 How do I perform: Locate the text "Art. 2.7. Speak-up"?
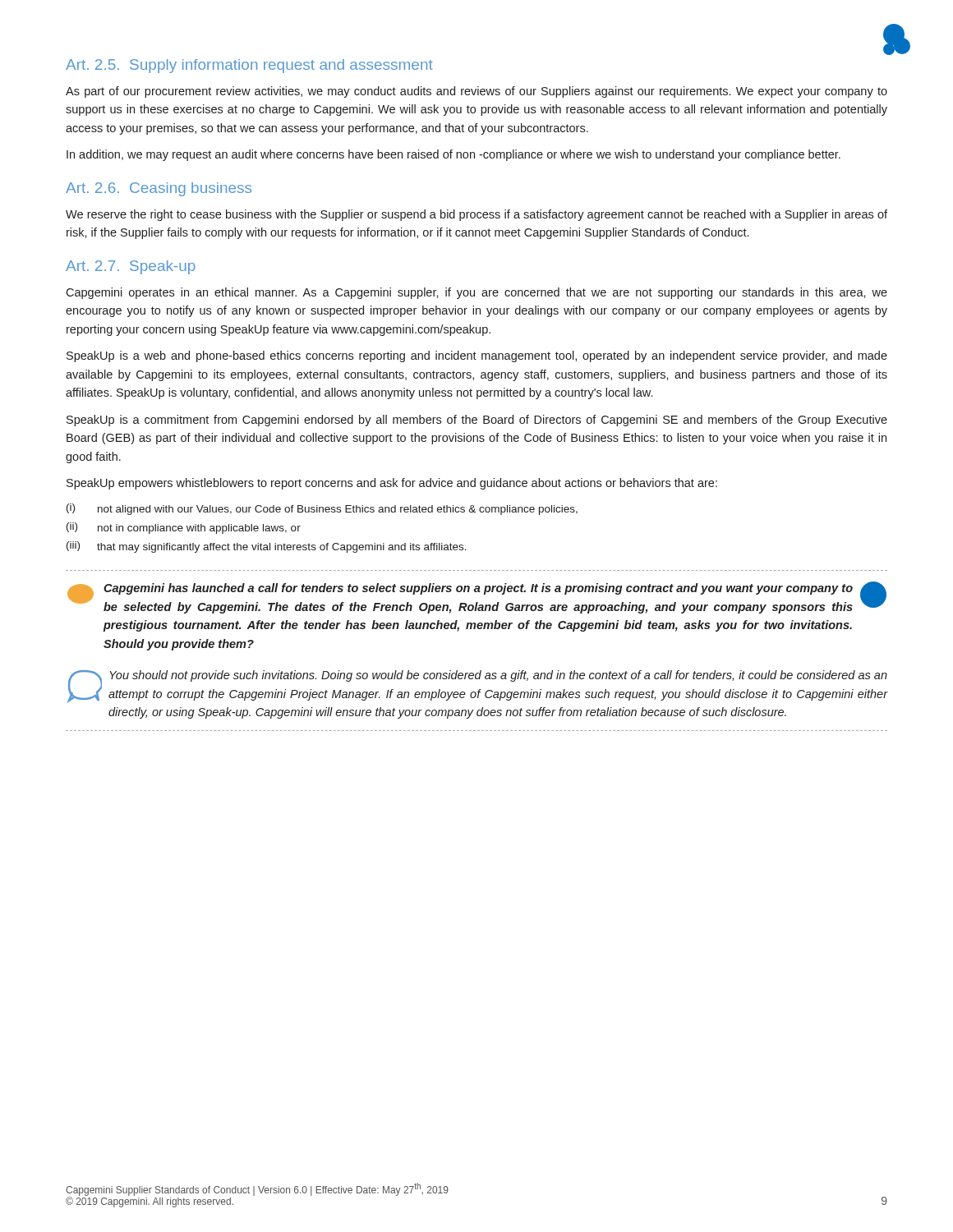click(x=131, y=265)
